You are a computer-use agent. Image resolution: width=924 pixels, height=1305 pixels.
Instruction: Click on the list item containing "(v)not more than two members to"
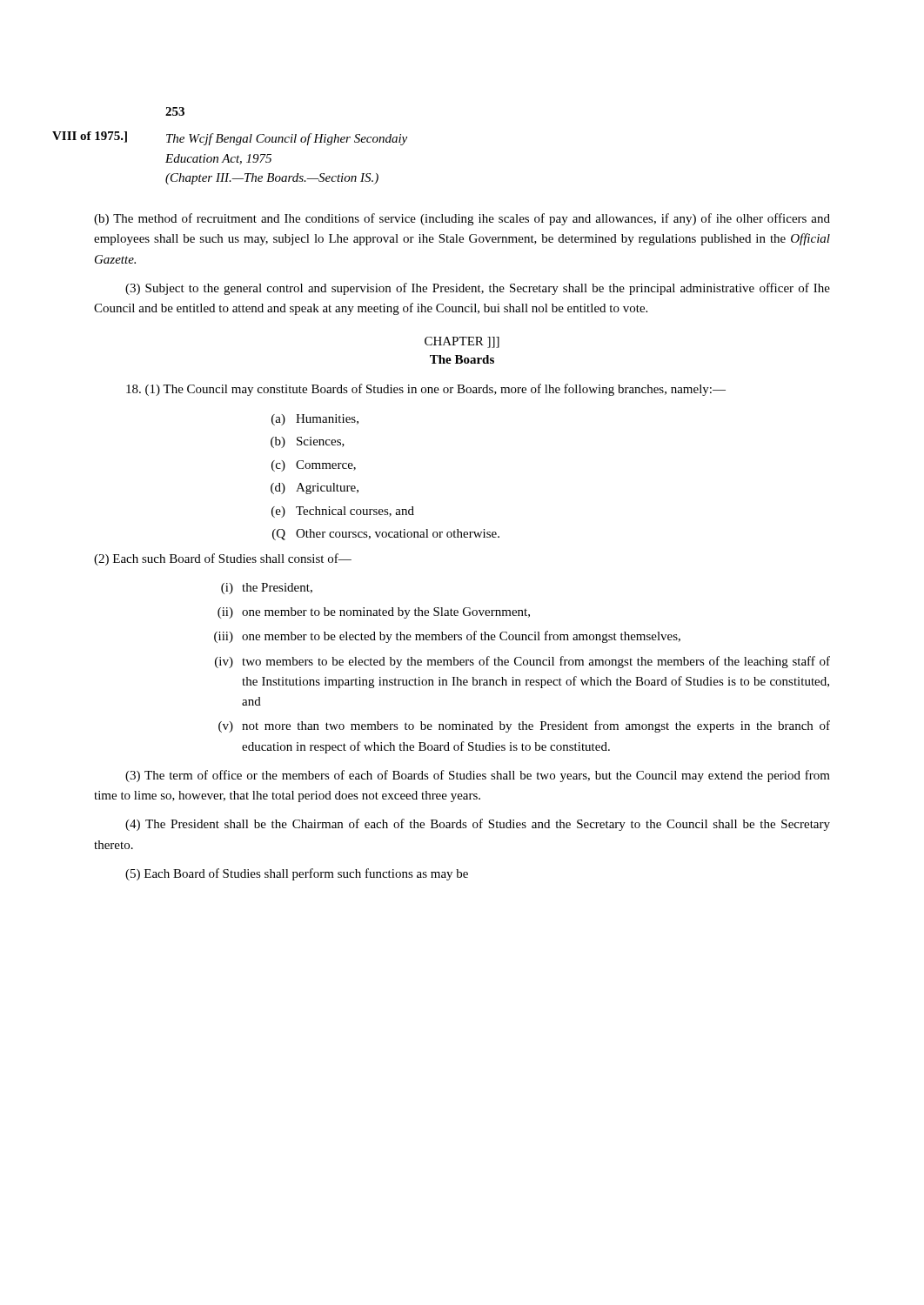click(x=497, y=736)
